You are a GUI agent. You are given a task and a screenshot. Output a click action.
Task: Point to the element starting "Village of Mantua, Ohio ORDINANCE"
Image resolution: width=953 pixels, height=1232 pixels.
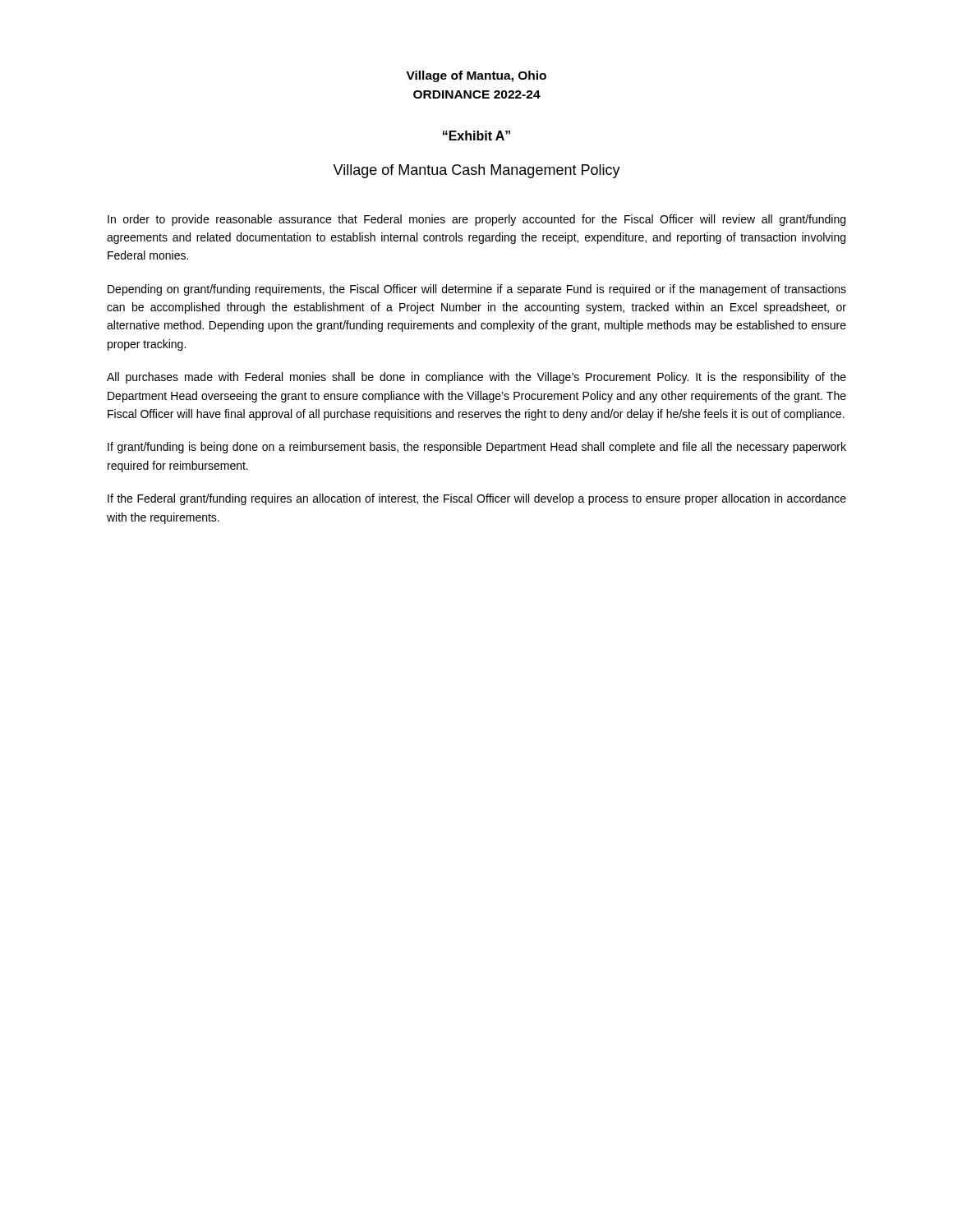click(x=476, y=85)
